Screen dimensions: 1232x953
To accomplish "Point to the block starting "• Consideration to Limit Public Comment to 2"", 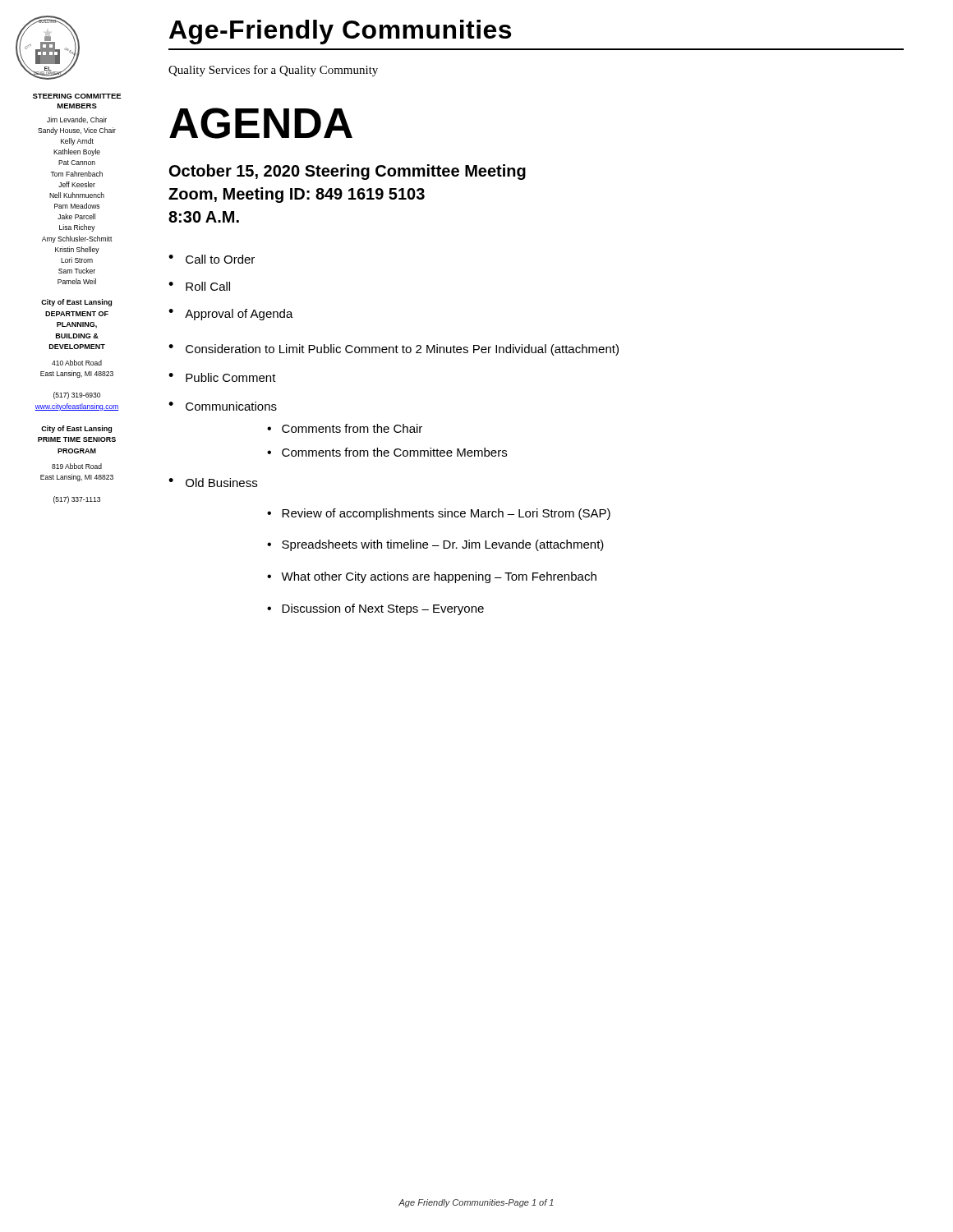I will coord(394,348).
